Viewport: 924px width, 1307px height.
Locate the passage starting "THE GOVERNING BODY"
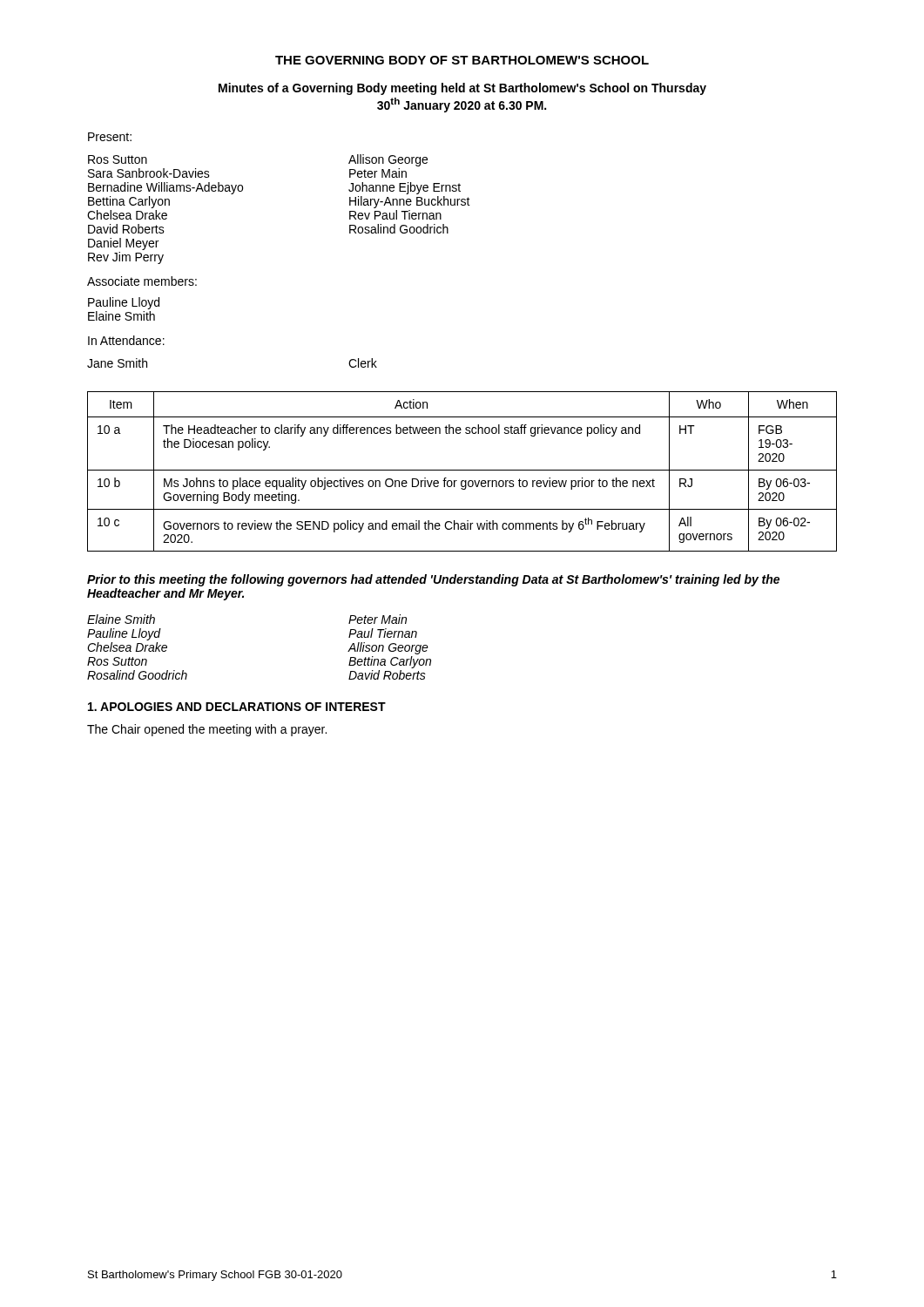coord(462,60)
